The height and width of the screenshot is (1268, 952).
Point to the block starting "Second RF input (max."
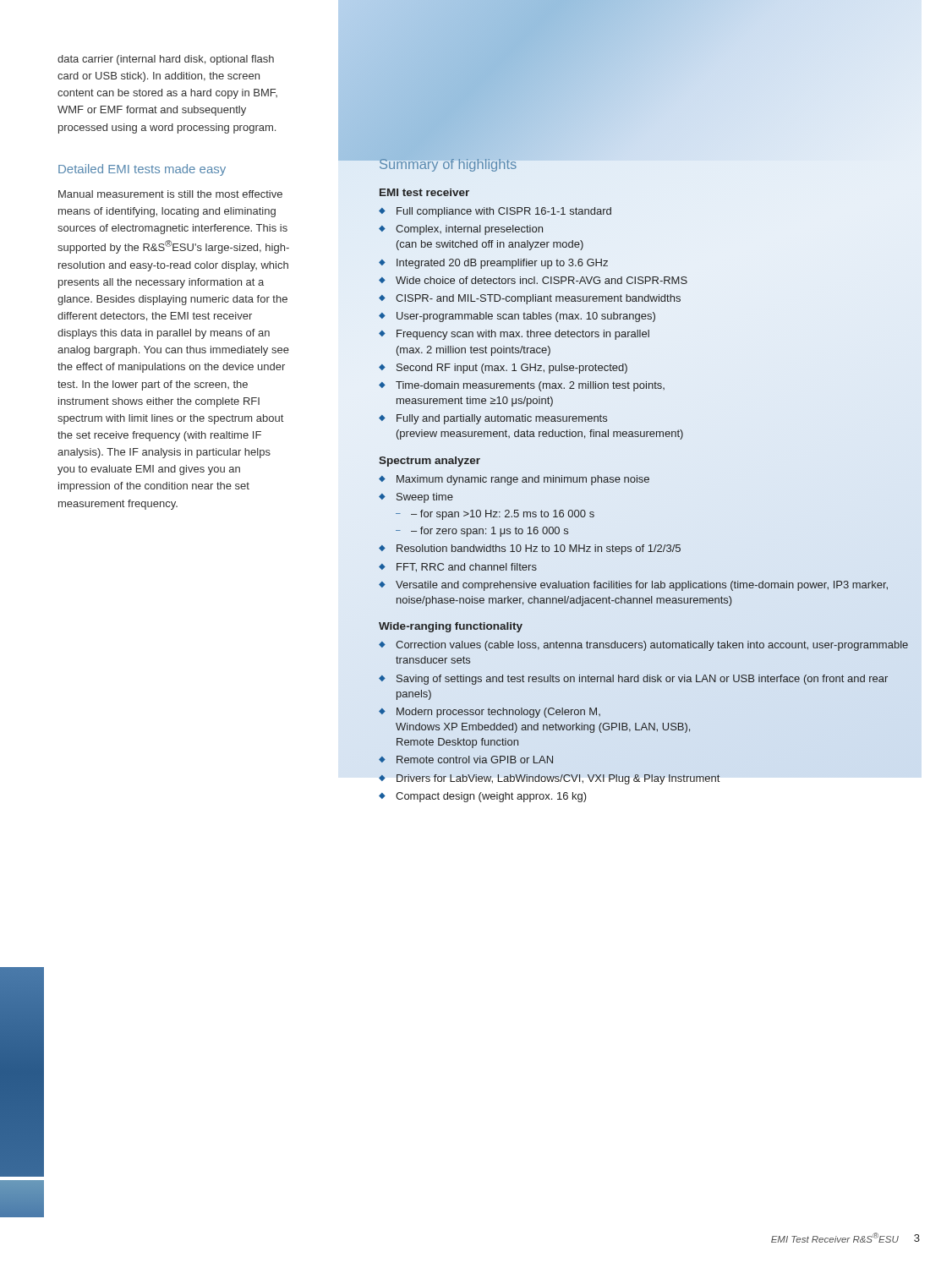click(x=512, y=367)
